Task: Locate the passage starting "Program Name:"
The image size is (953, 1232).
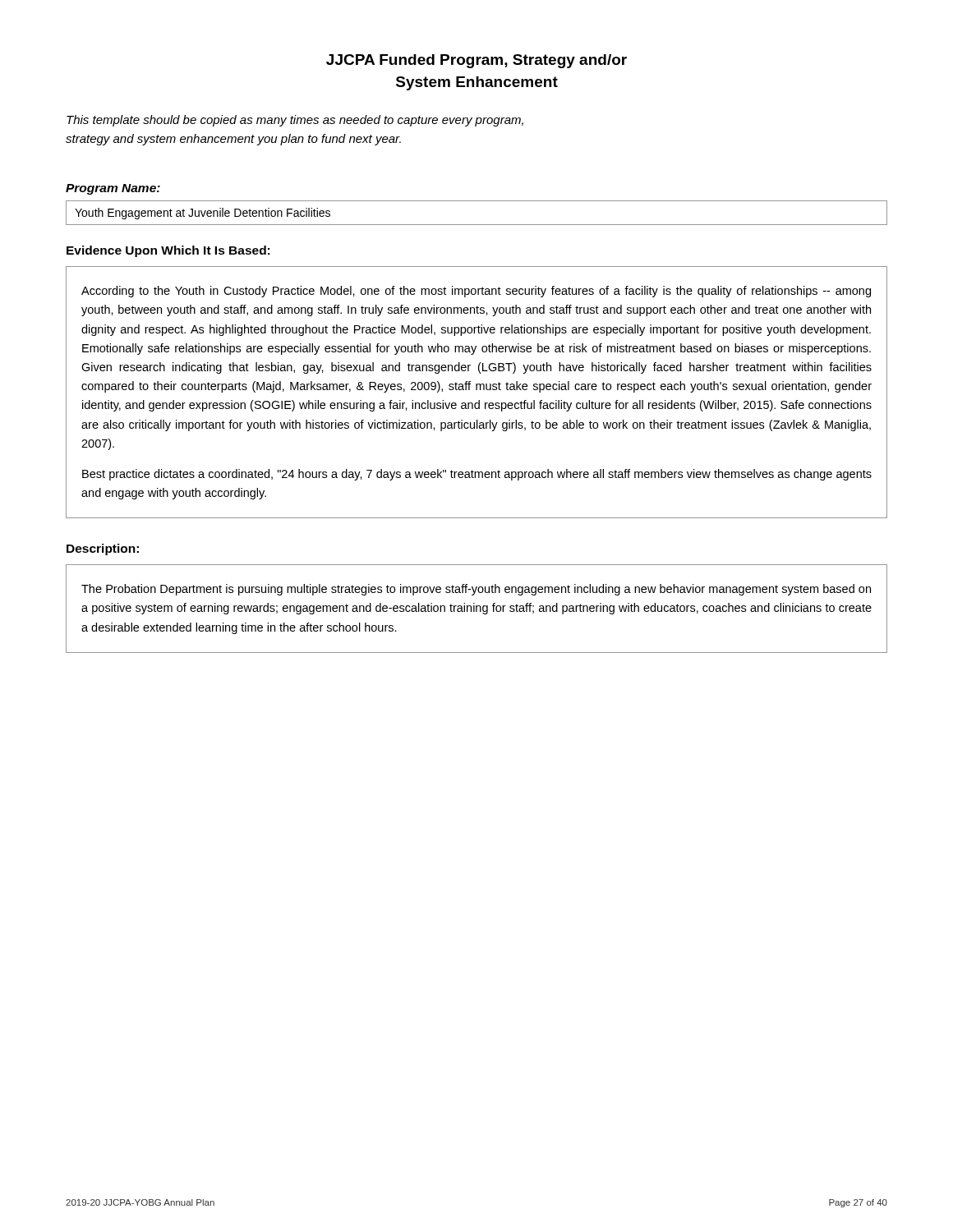Action: click(113, 188)
